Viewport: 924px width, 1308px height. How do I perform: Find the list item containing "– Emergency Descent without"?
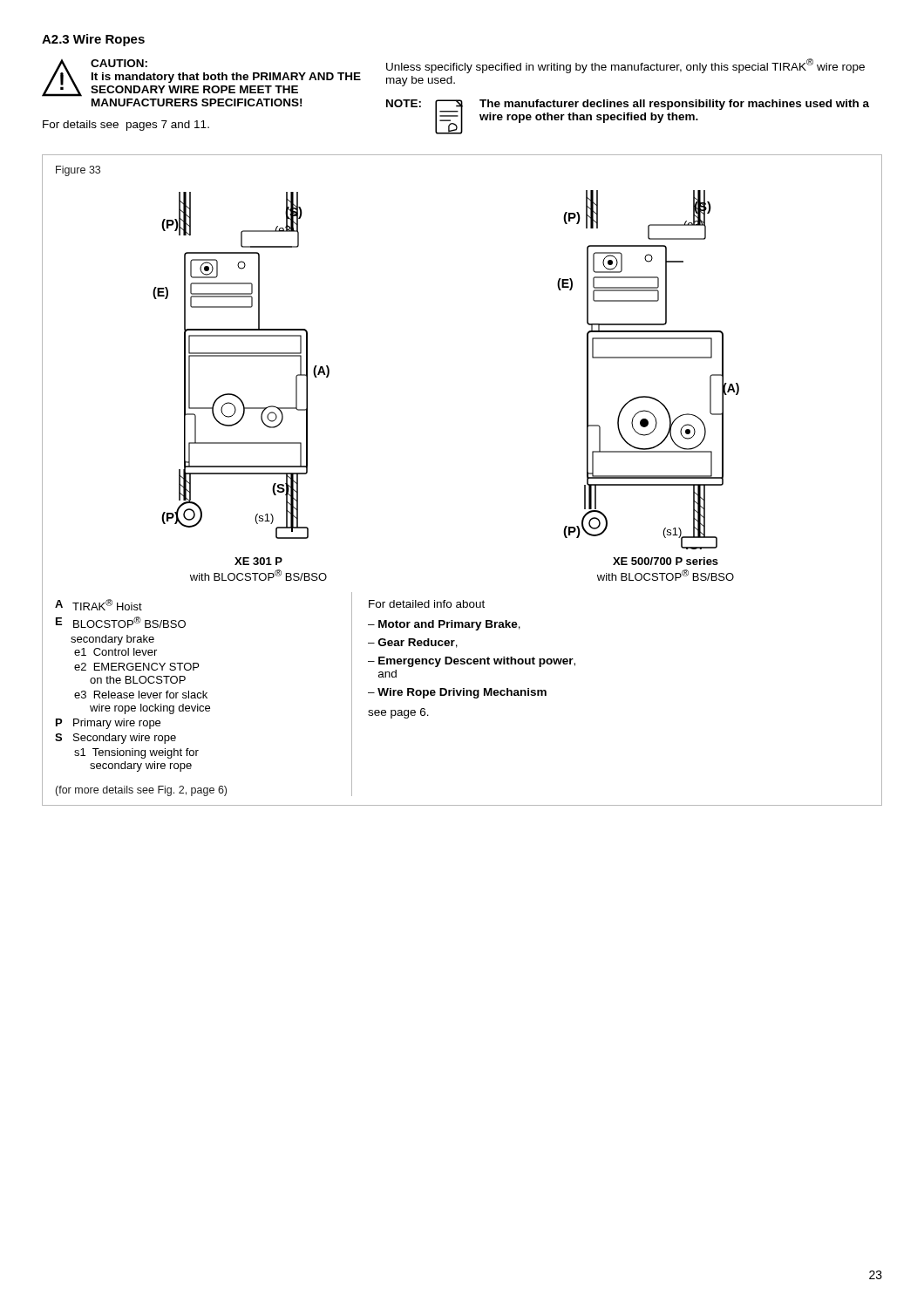[x=472, y=667]
